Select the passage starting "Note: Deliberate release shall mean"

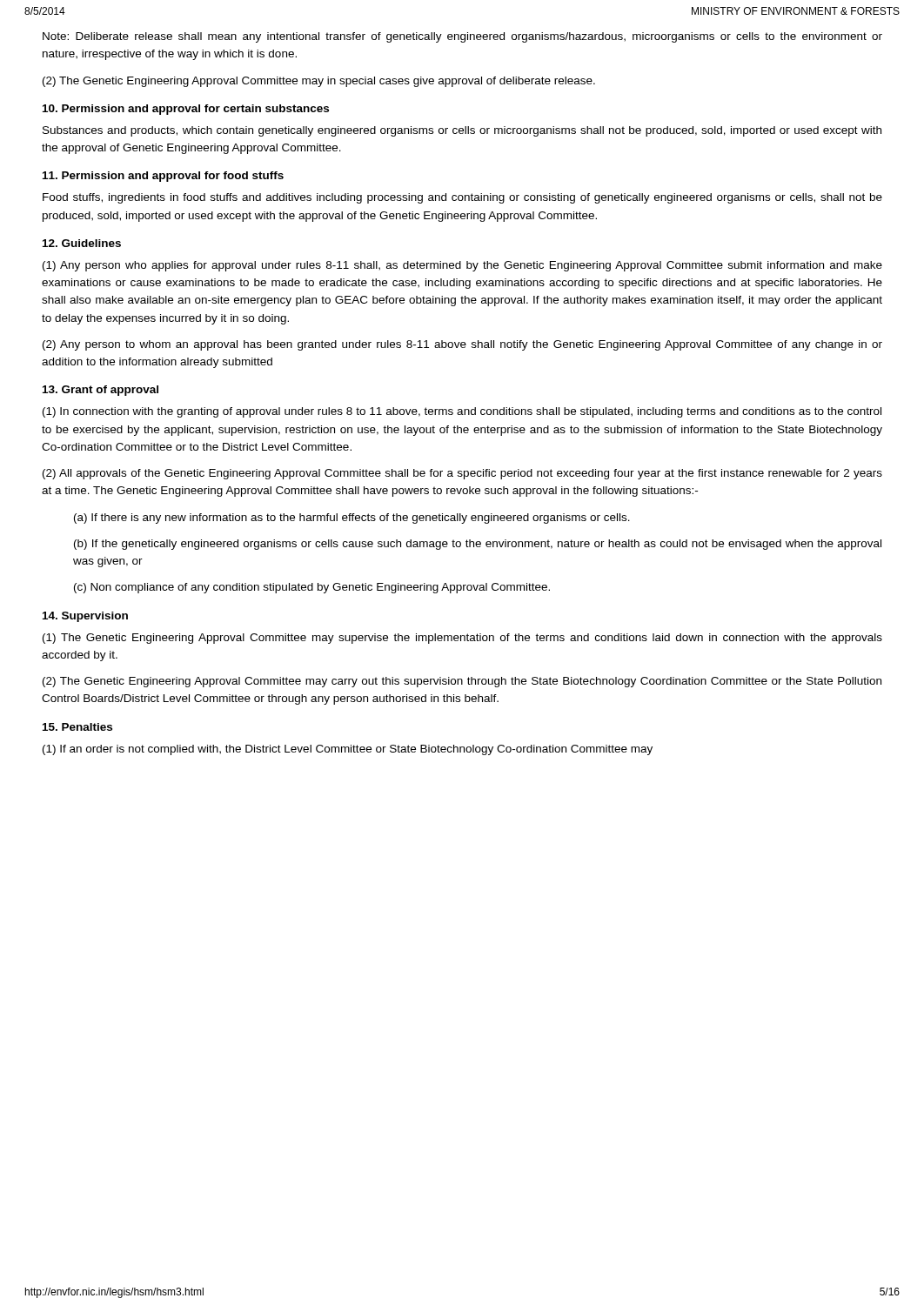tap(462, 45)
